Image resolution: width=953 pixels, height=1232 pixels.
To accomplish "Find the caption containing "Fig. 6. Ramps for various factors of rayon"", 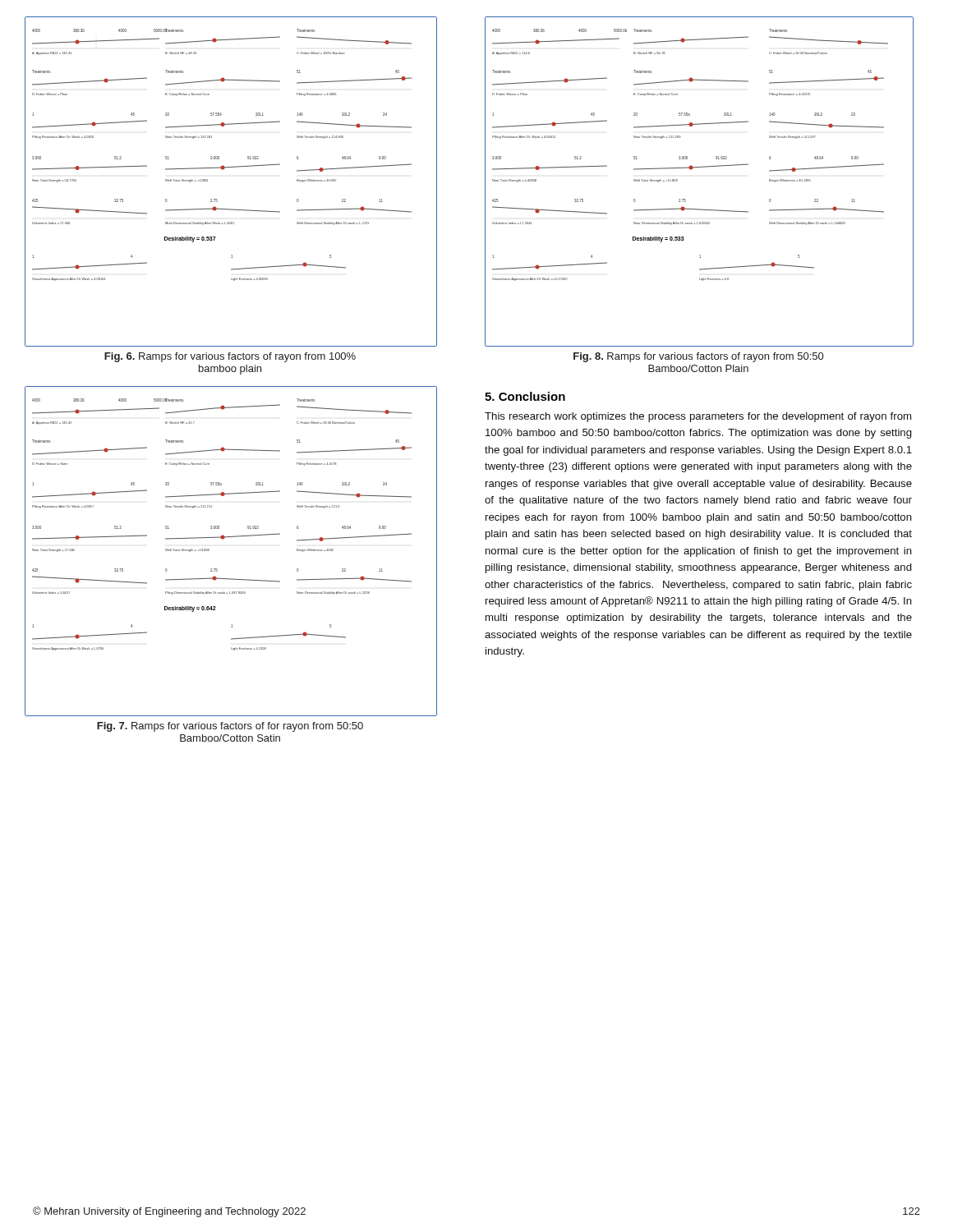I will click(230, 362).
